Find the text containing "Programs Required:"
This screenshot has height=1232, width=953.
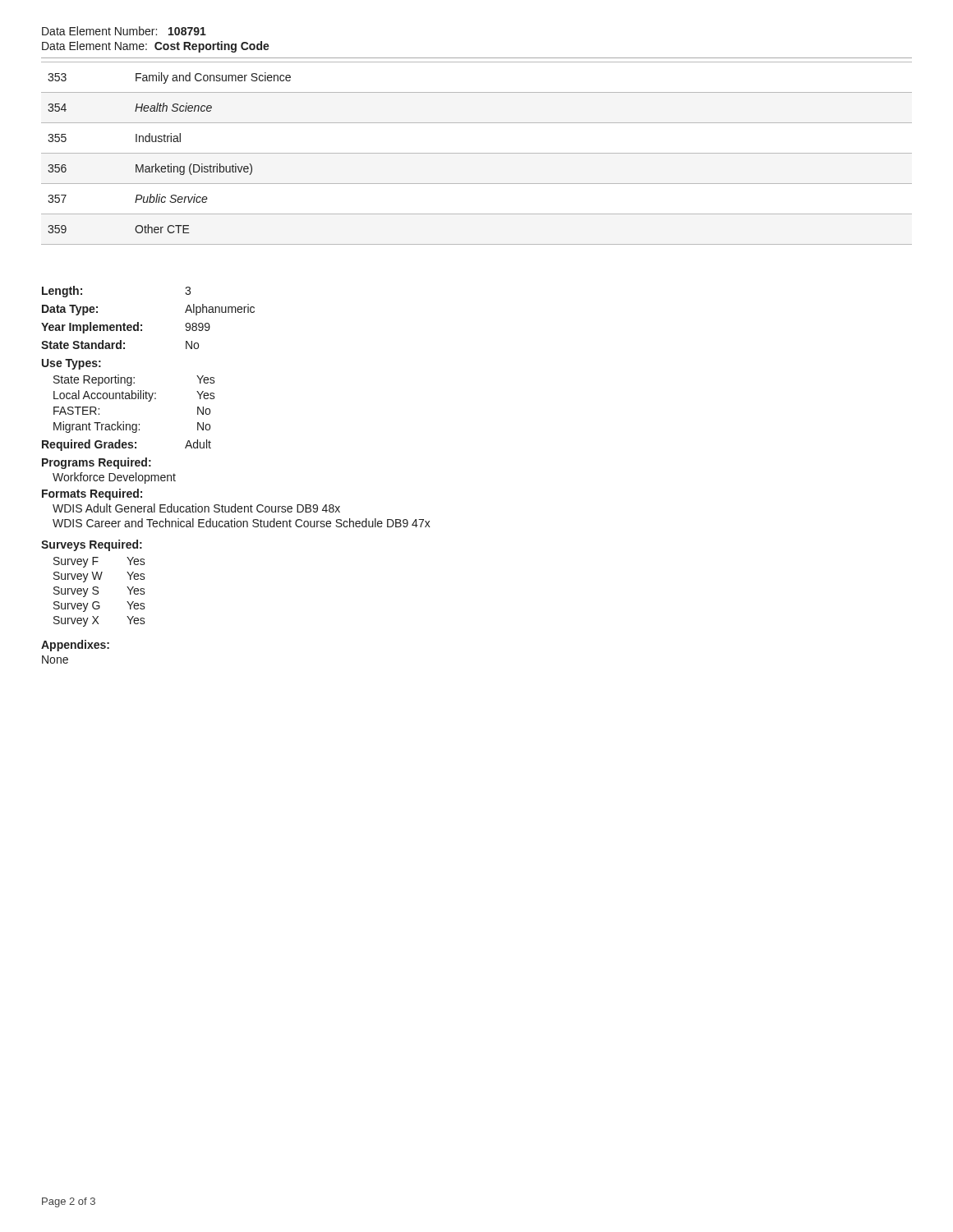click(x=96, y=462)
